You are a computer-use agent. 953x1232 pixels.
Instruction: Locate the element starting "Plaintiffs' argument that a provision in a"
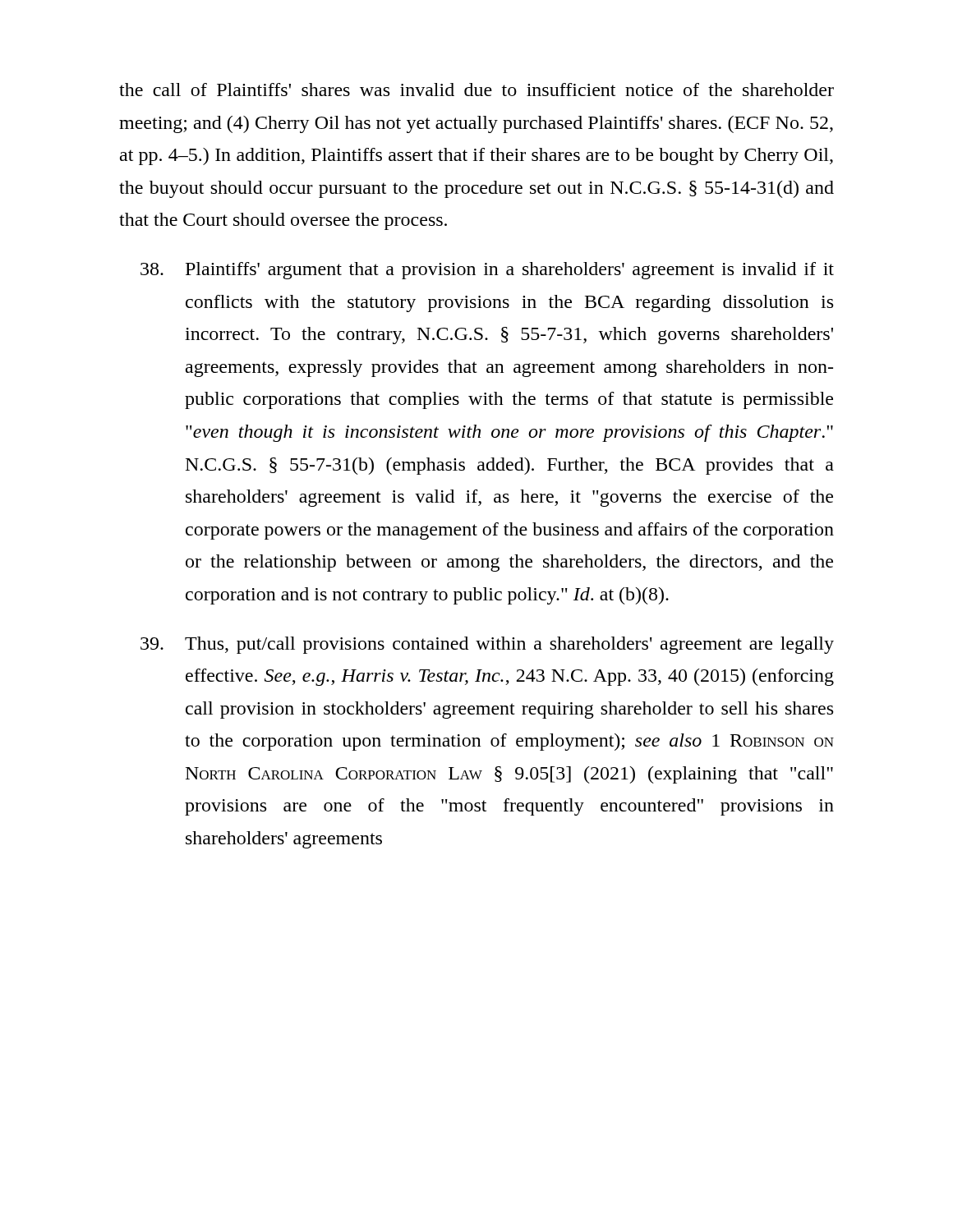tap(476, 432)
